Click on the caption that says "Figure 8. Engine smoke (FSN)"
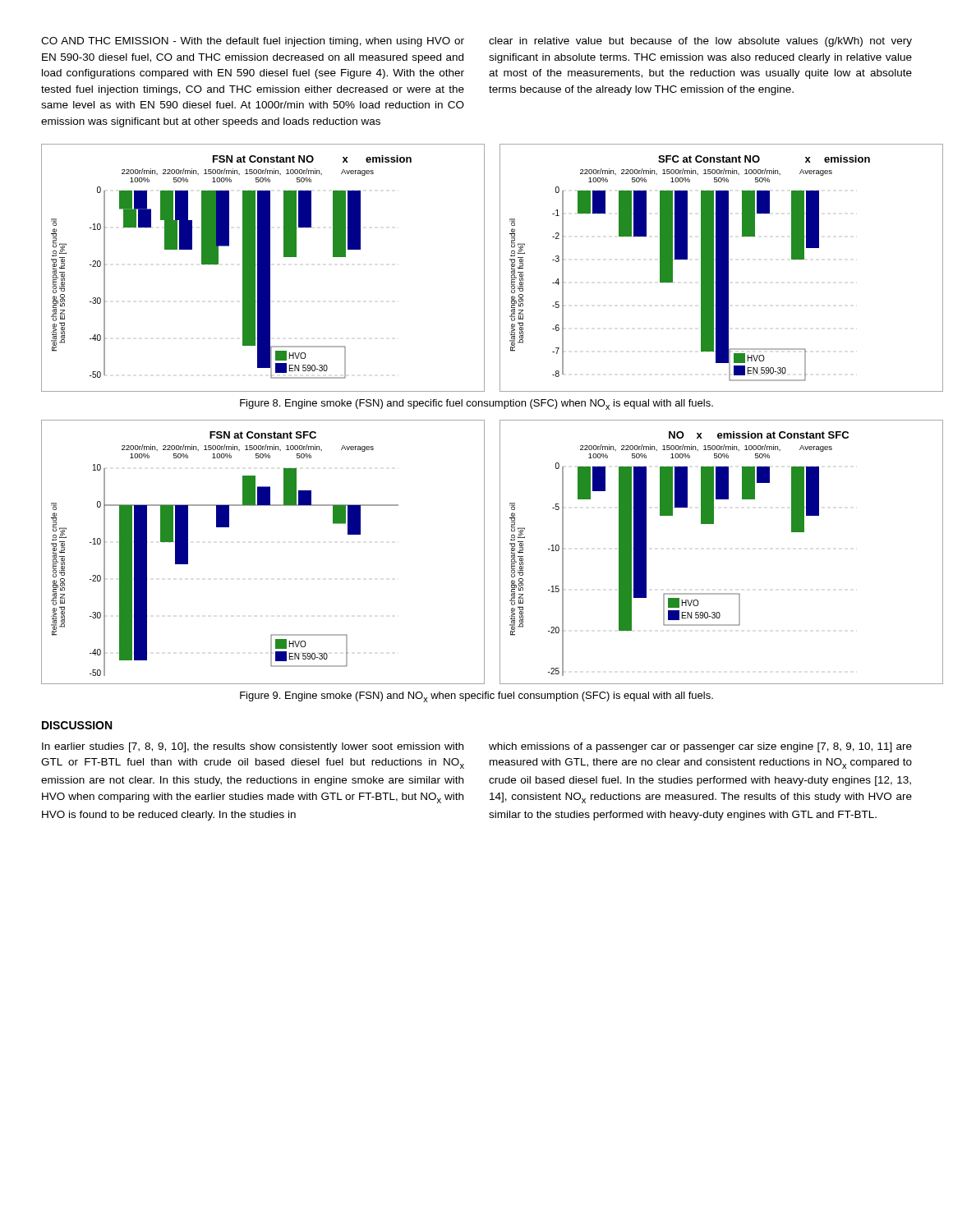This screenshot has height=1232, width=953. point(476,404)
